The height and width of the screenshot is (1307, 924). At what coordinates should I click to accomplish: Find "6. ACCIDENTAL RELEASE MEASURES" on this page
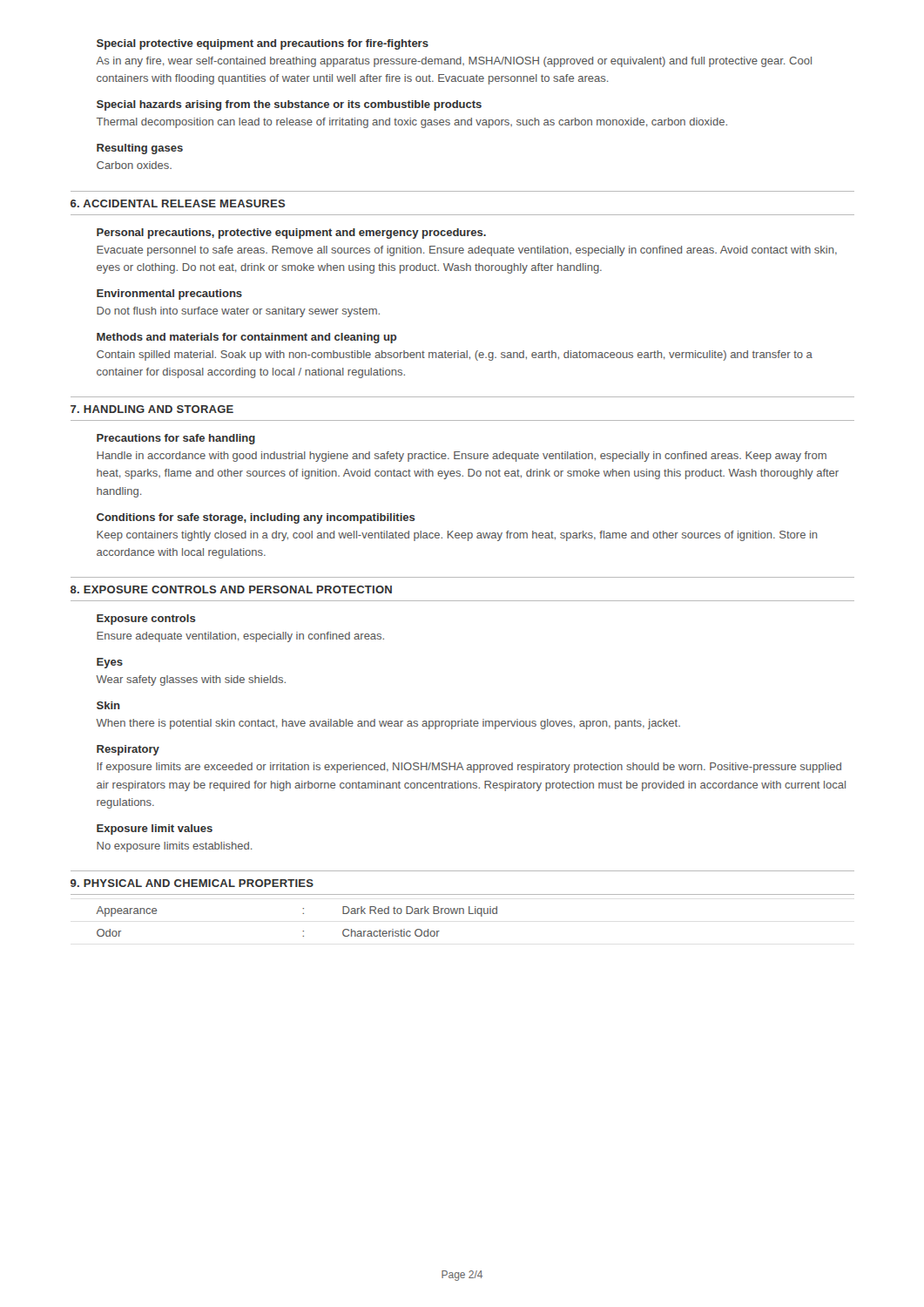[x=178, y=203]
